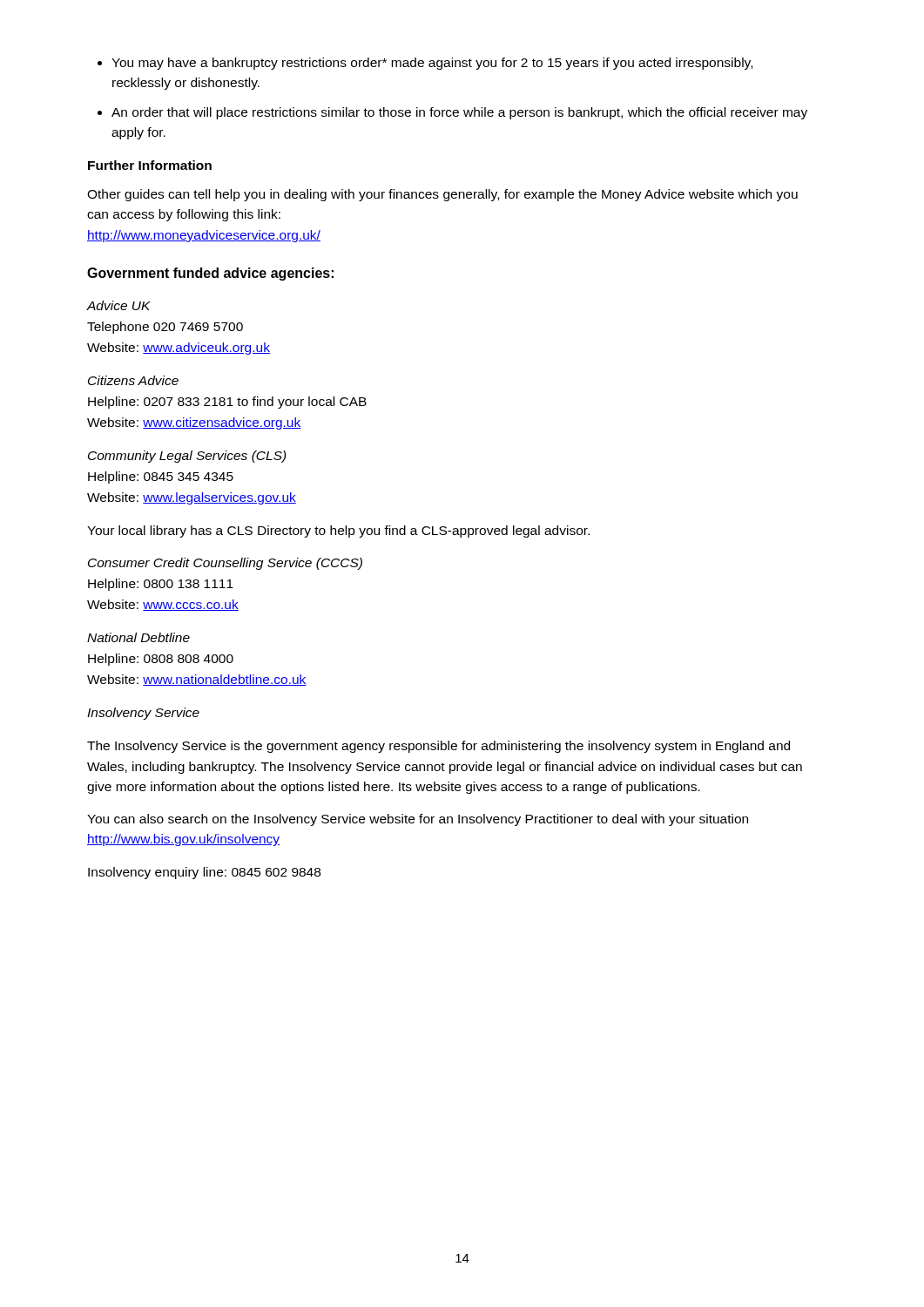Navigate to the block starting "Advice UK Telephone 020 7469 5700 Website: www.adviceuk.org.uk"

point(119,305)
